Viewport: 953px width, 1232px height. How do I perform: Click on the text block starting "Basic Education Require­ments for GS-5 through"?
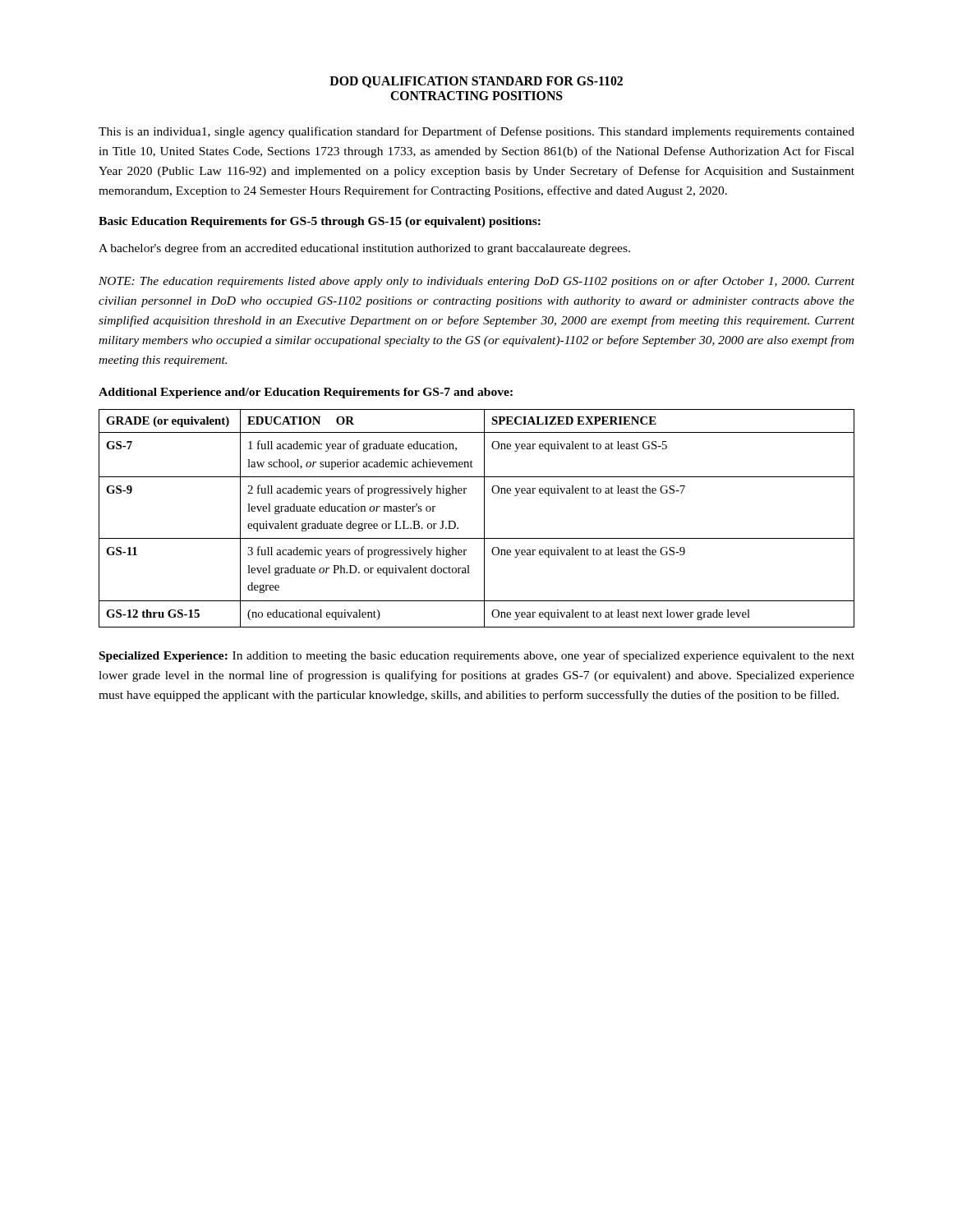tap(320, 221)
